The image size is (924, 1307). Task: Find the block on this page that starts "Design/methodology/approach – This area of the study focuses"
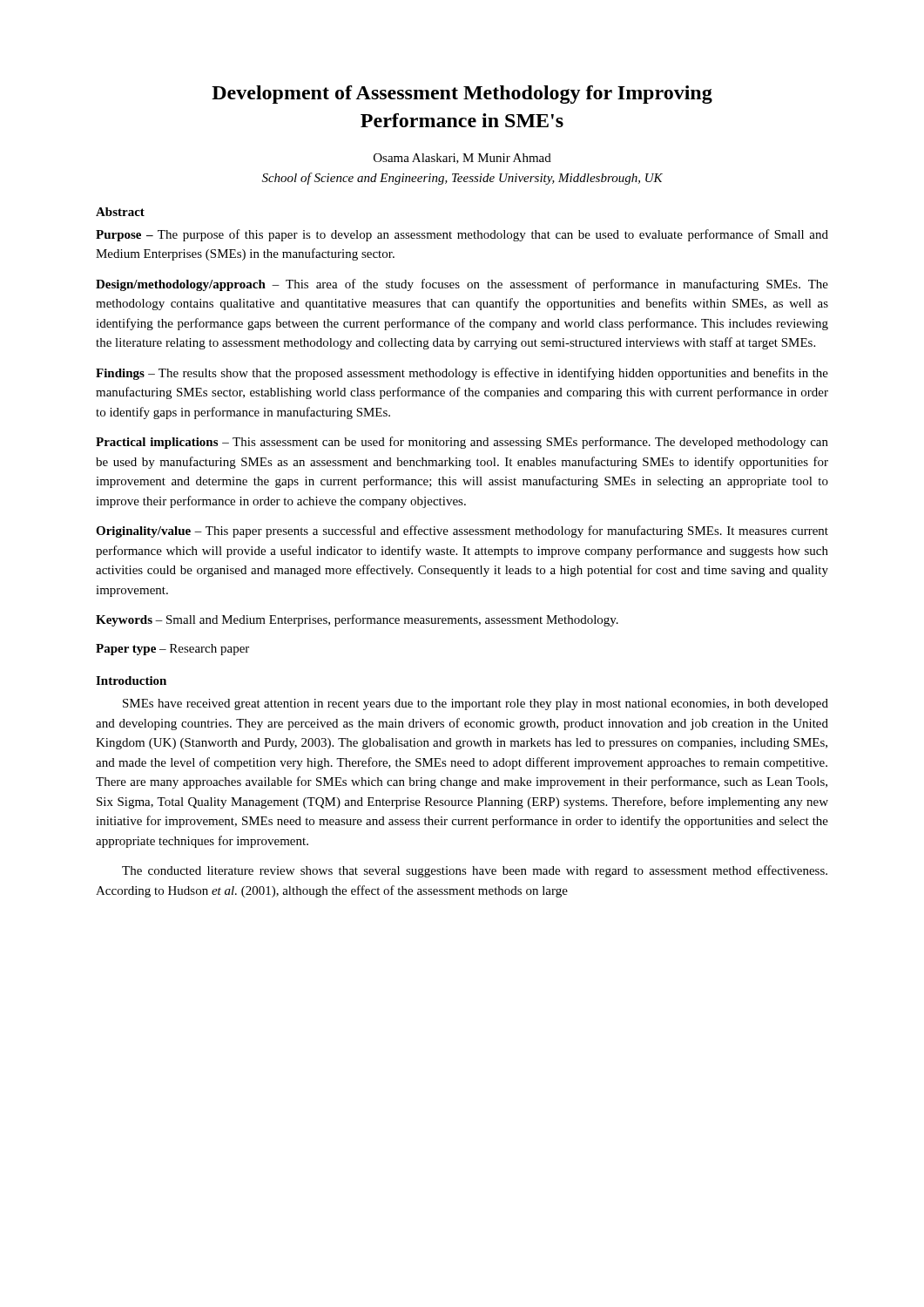click(x=462, y=313)
